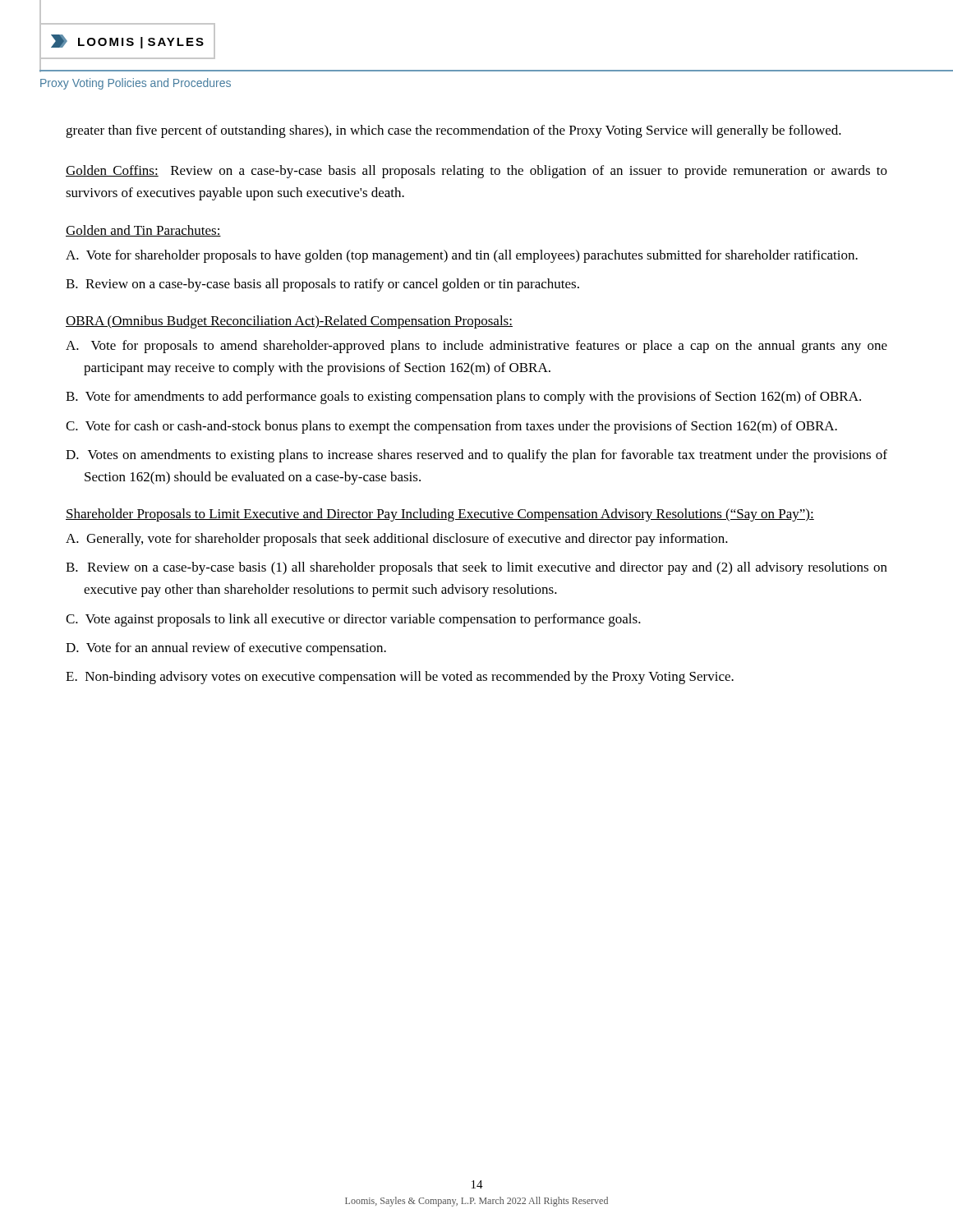953x1232 pixels.
Task: Locate the list item with the text "D. Vote for an annual review"
Action: pos(226,647)
